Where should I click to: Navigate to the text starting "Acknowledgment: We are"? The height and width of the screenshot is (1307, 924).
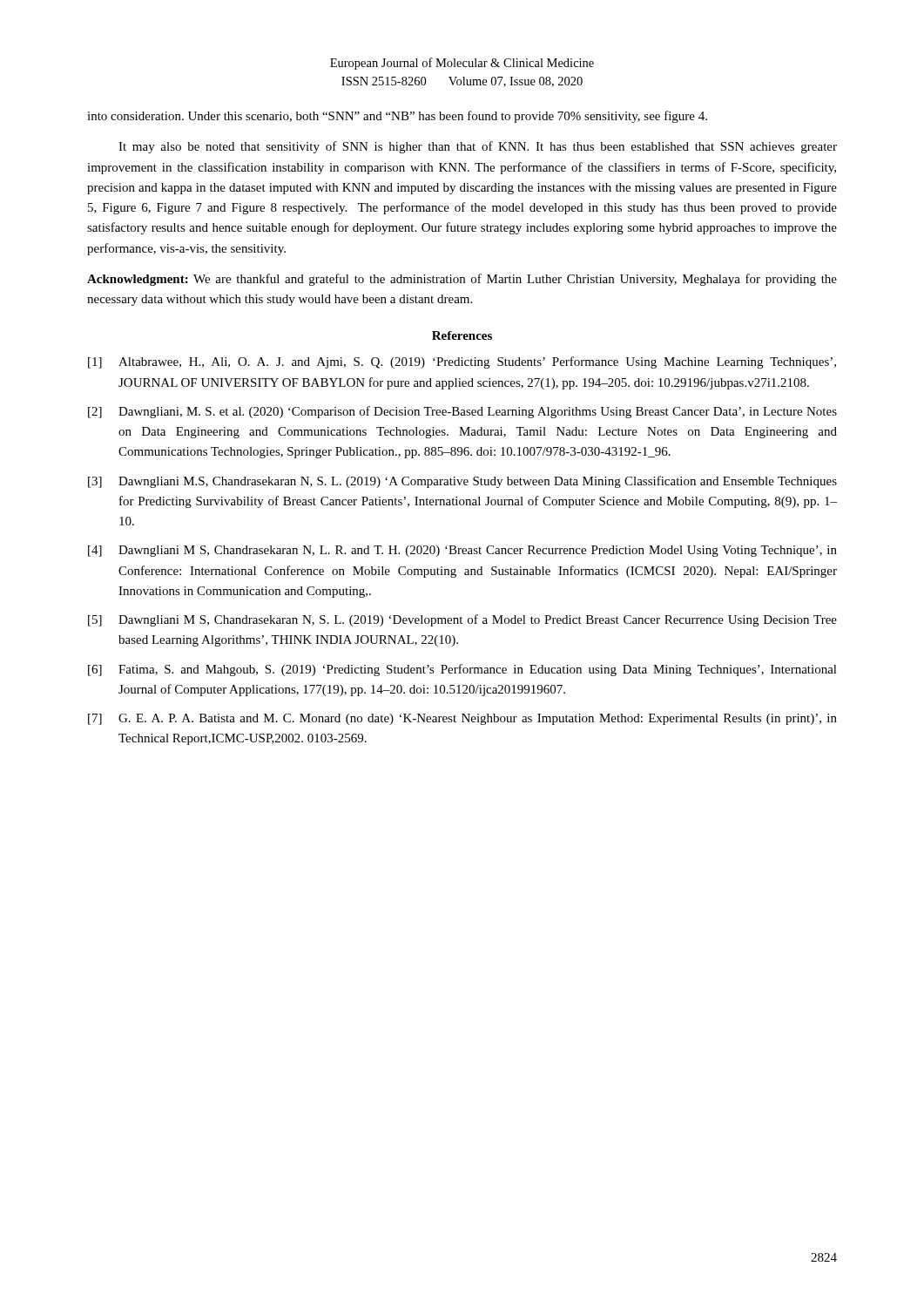click(x=462, y=289)
